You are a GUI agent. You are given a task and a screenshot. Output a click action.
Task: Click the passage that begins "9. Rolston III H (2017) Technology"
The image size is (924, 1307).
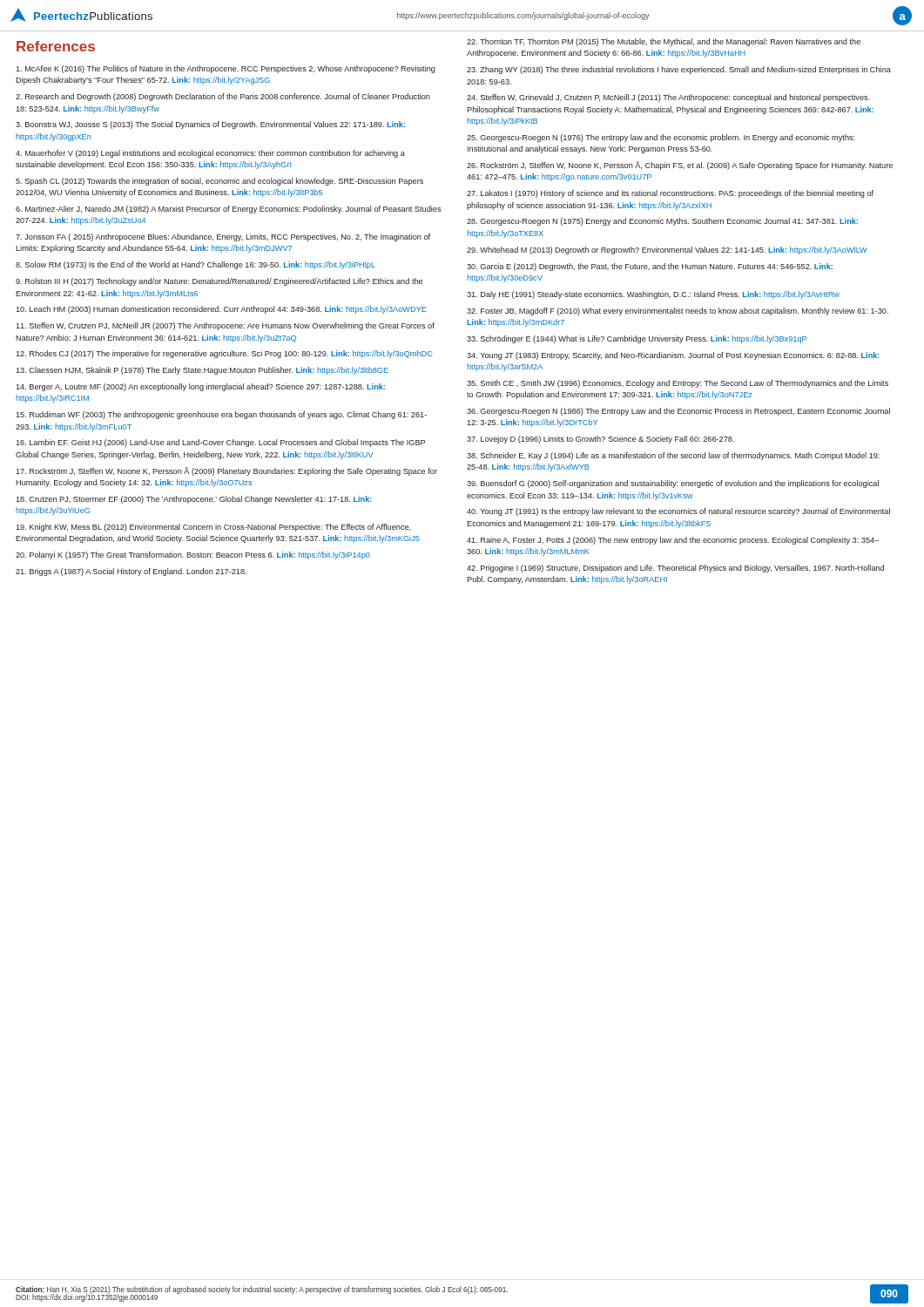tap(219, 287)
